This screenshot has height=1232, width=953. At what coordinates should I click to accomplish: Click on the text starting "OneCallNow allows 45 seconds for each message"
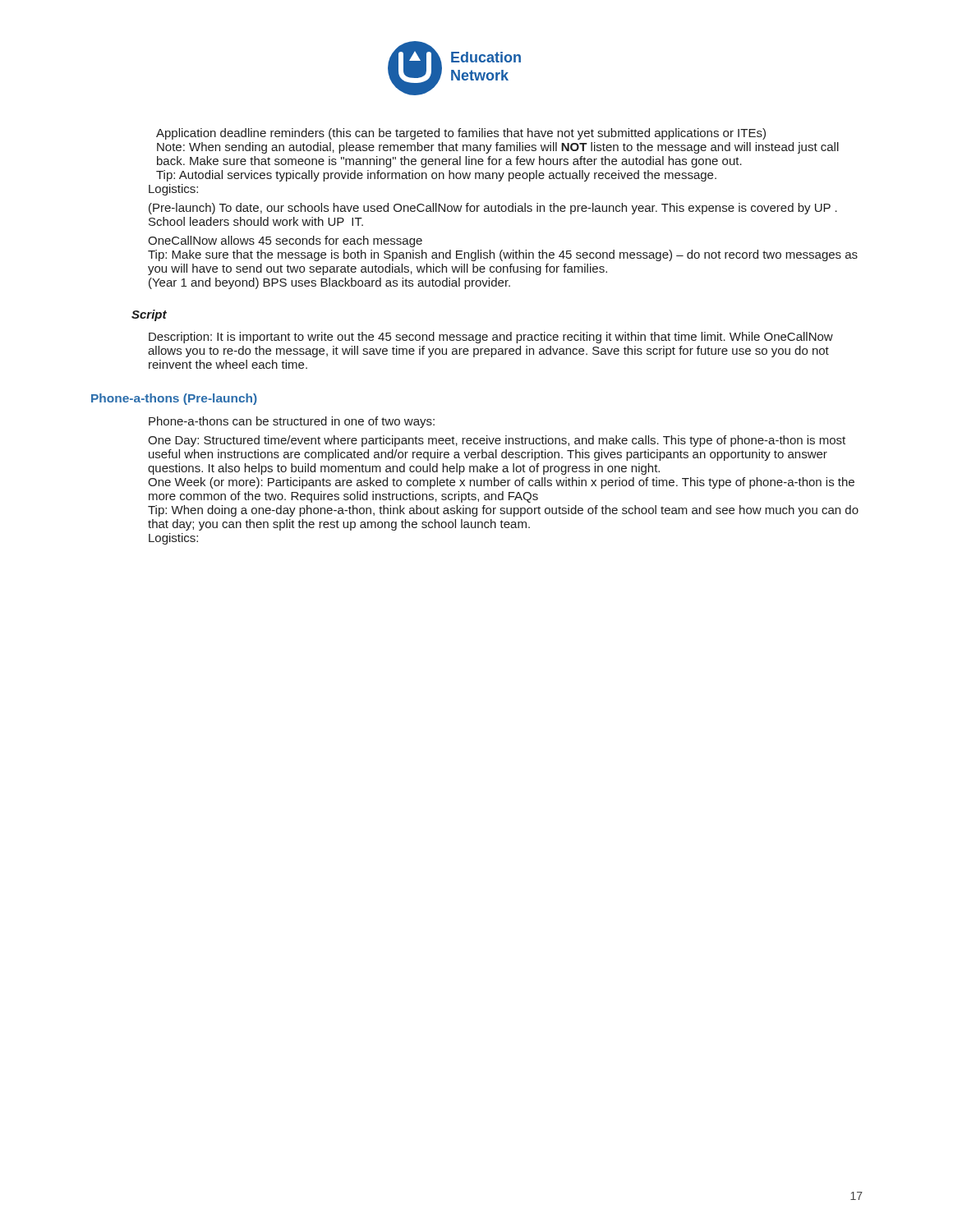(x=505, y=240)
